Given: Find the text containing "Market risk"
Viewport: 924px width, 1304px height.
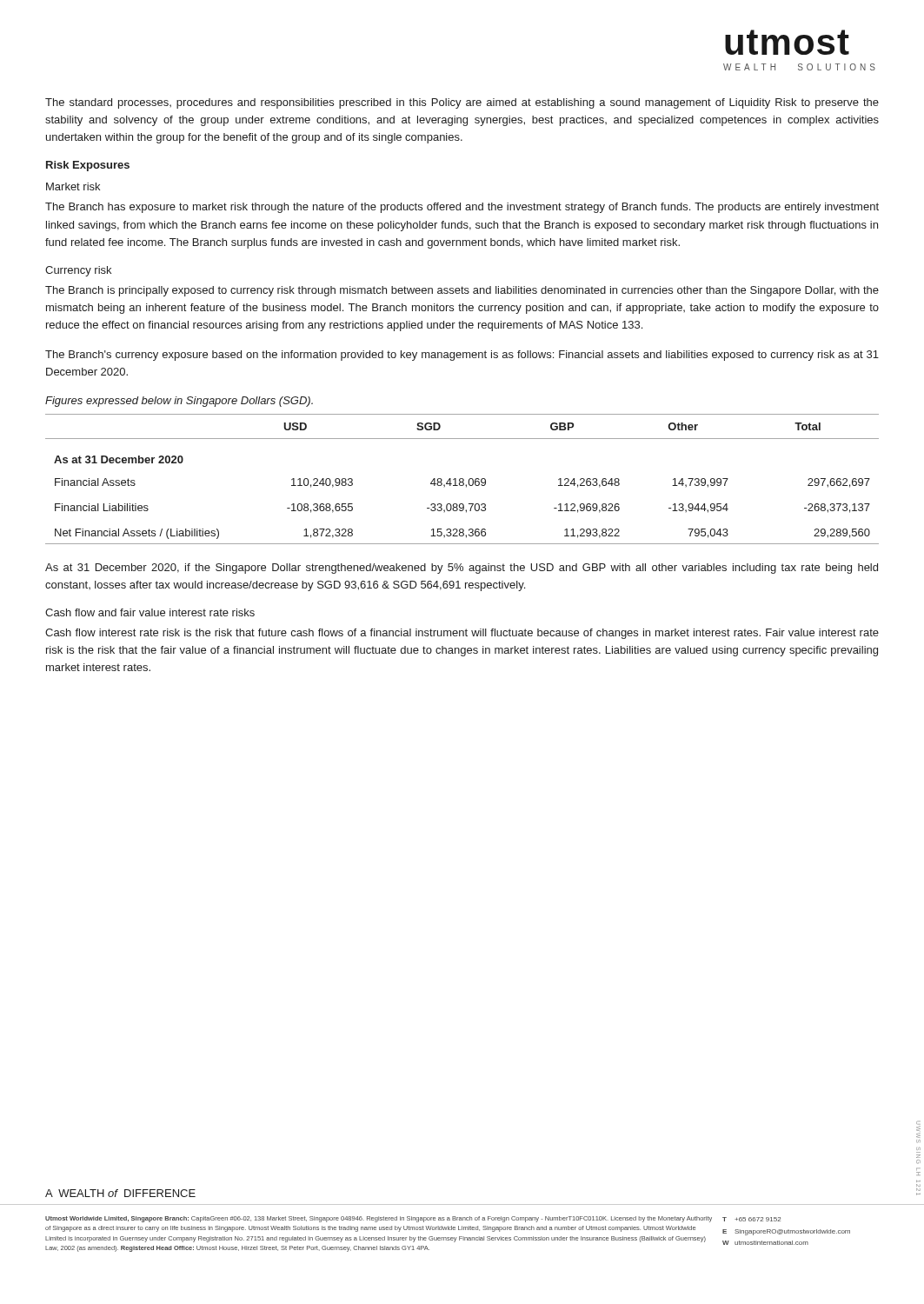Looking at the screenshot, I should pyautogui.click(x=73, y=187).
